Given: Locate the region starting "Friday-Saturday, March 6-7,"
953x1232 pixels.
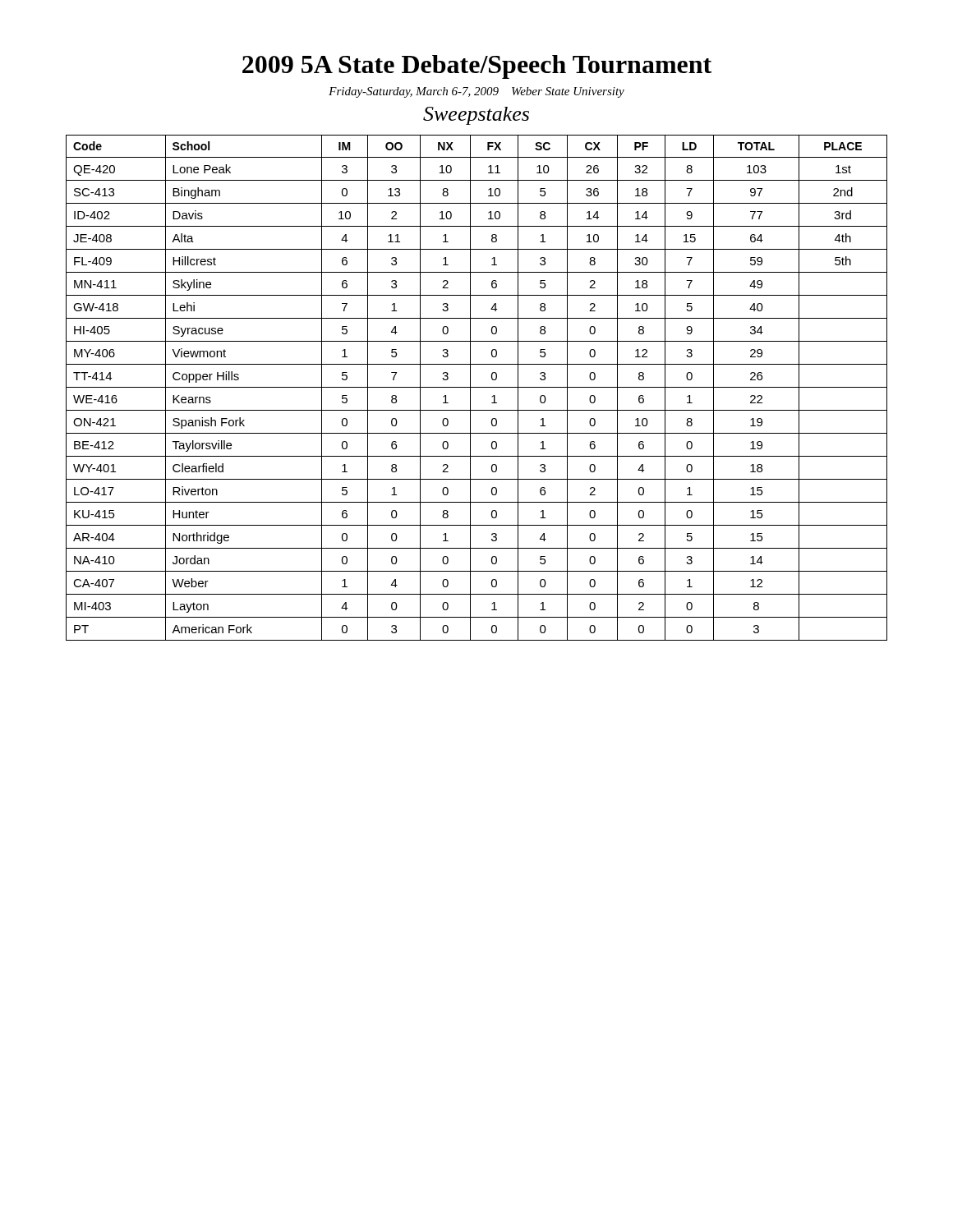Looking at the screenshot, I should (476, 92).
